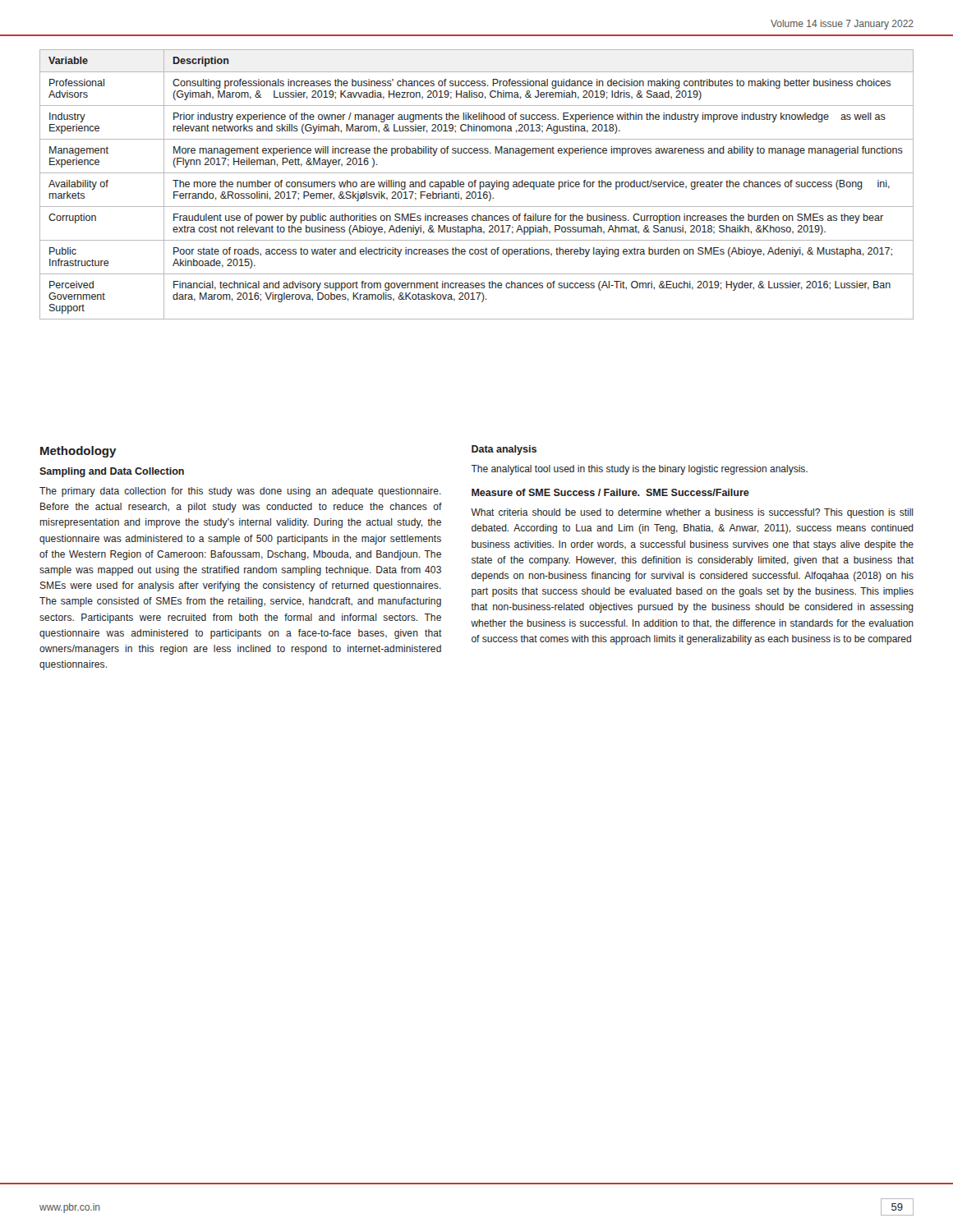This screenshot has height=1232, width=953.
Task: Select the section header that says "Measure of SME Success / Failure."
Action: click(x=610, y=493)
